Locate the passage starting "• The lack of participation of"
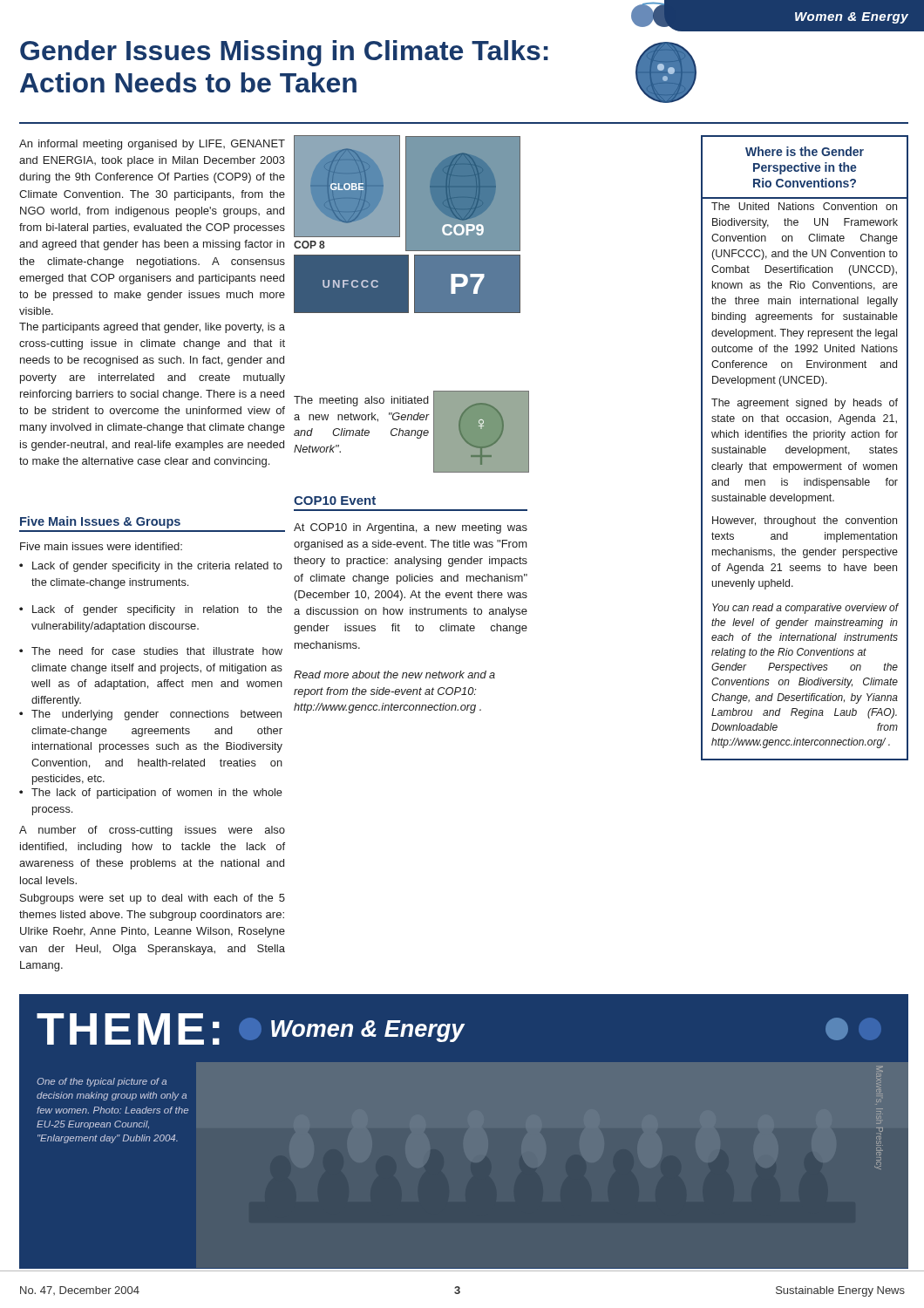924x1308 pixels. coord(151,801)
